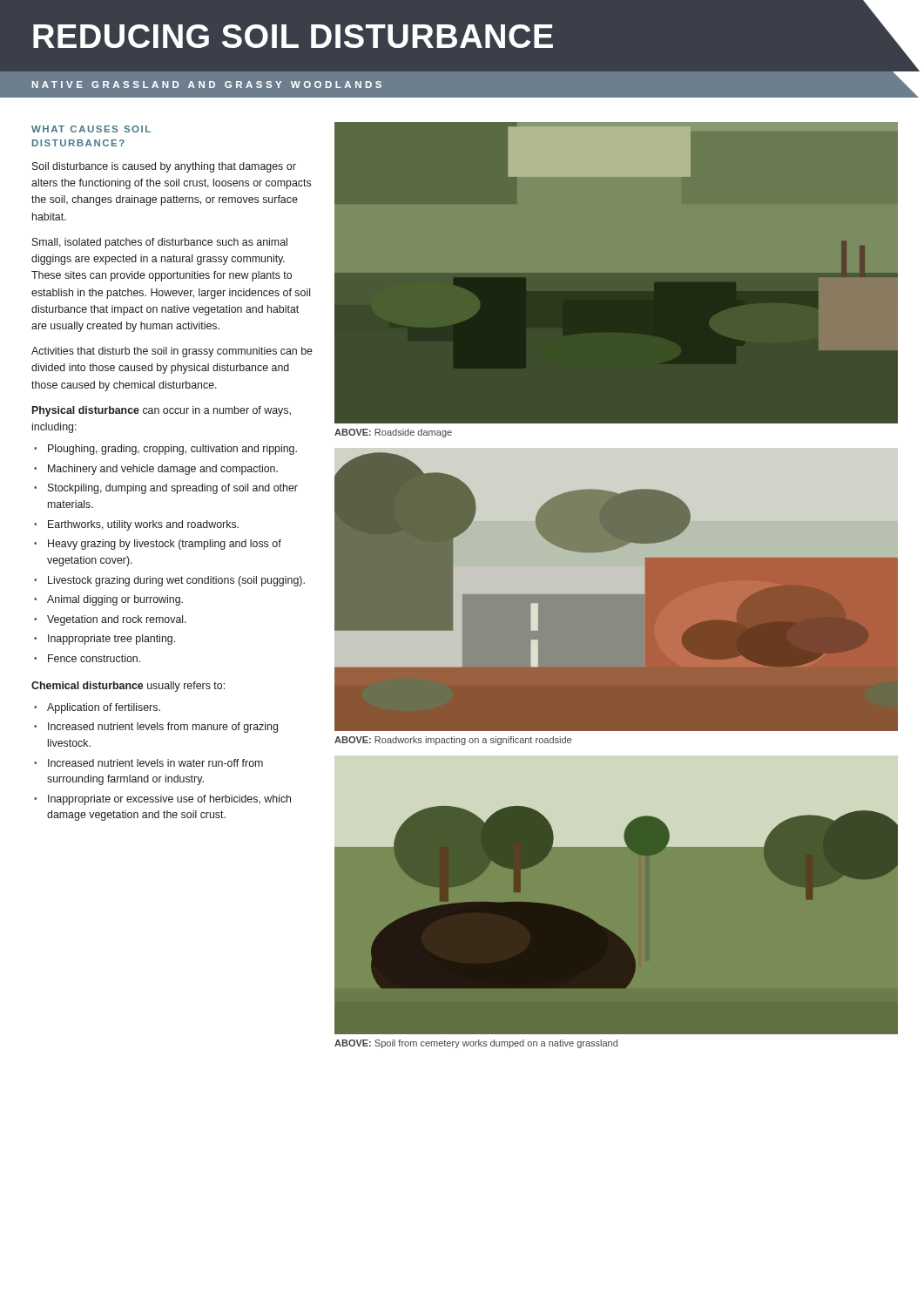Viewport: 924px width, 1307px height.
Task: Point to the text starting "•Inappropriate or excessive"
Action: 163,807
